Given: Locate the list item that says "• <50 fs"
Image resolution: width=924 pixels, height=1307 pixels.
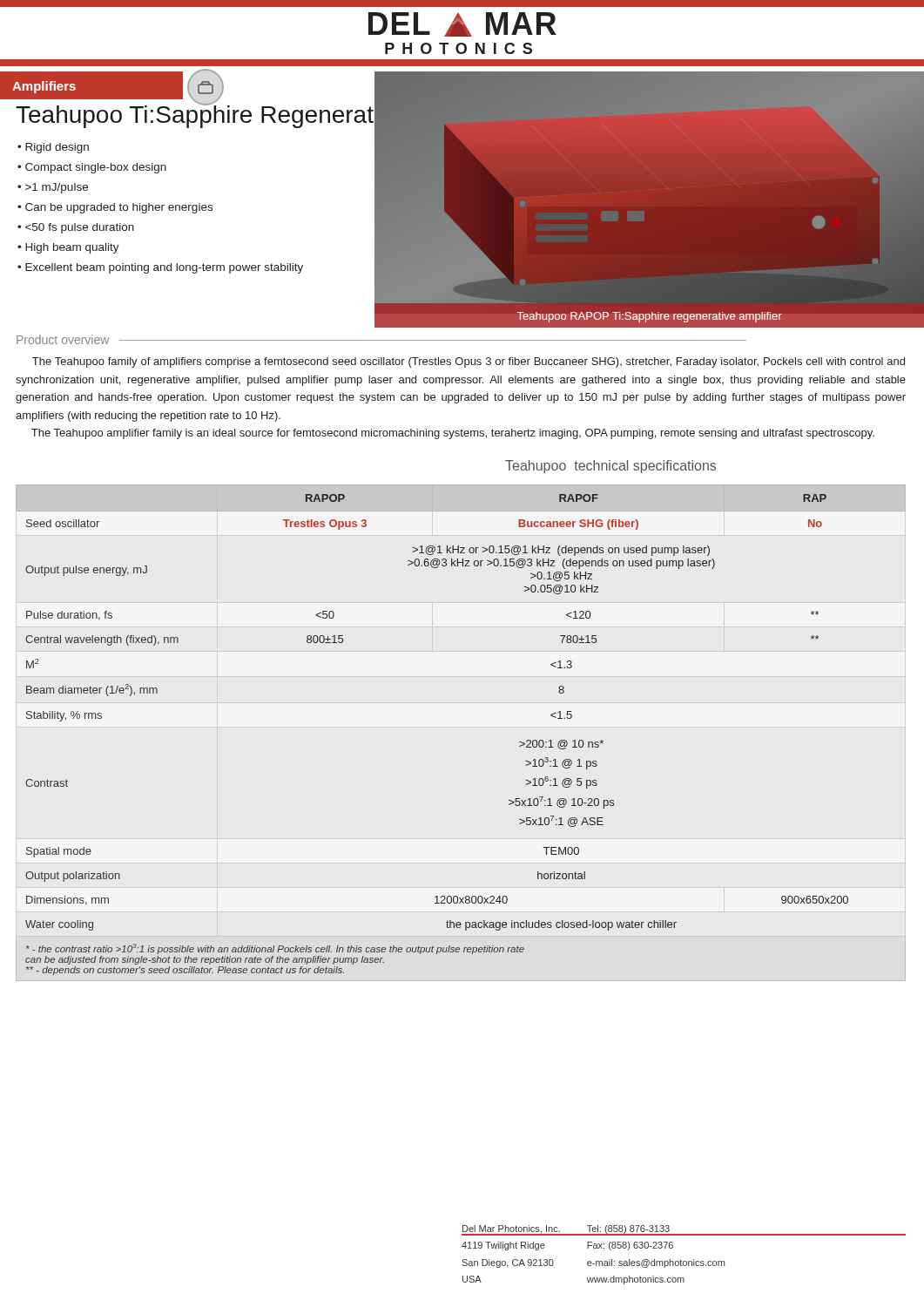Looking at the screenshot, I should tap(76, 227).
